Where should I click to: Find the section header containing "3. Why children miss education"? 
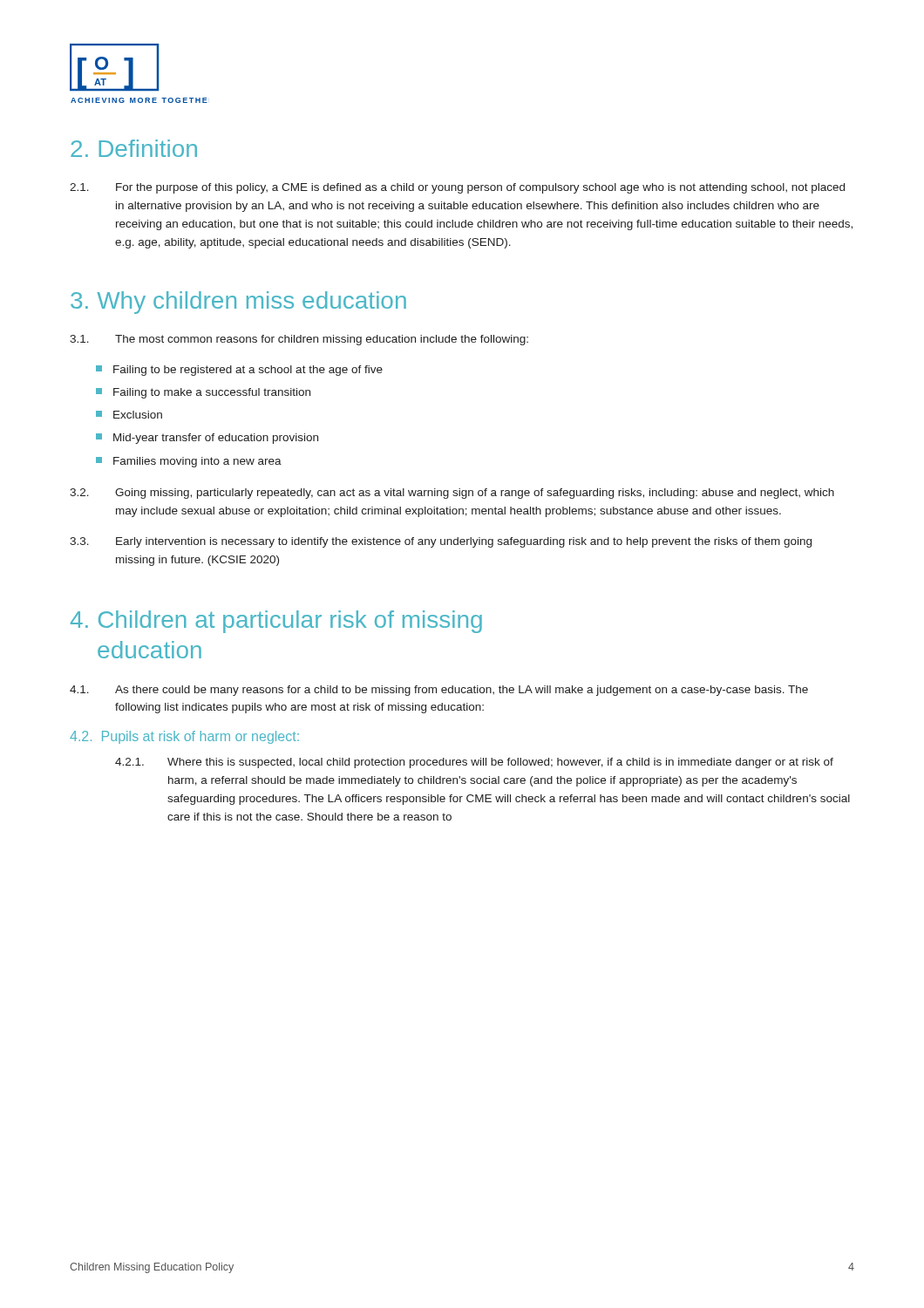pos(238,303)
